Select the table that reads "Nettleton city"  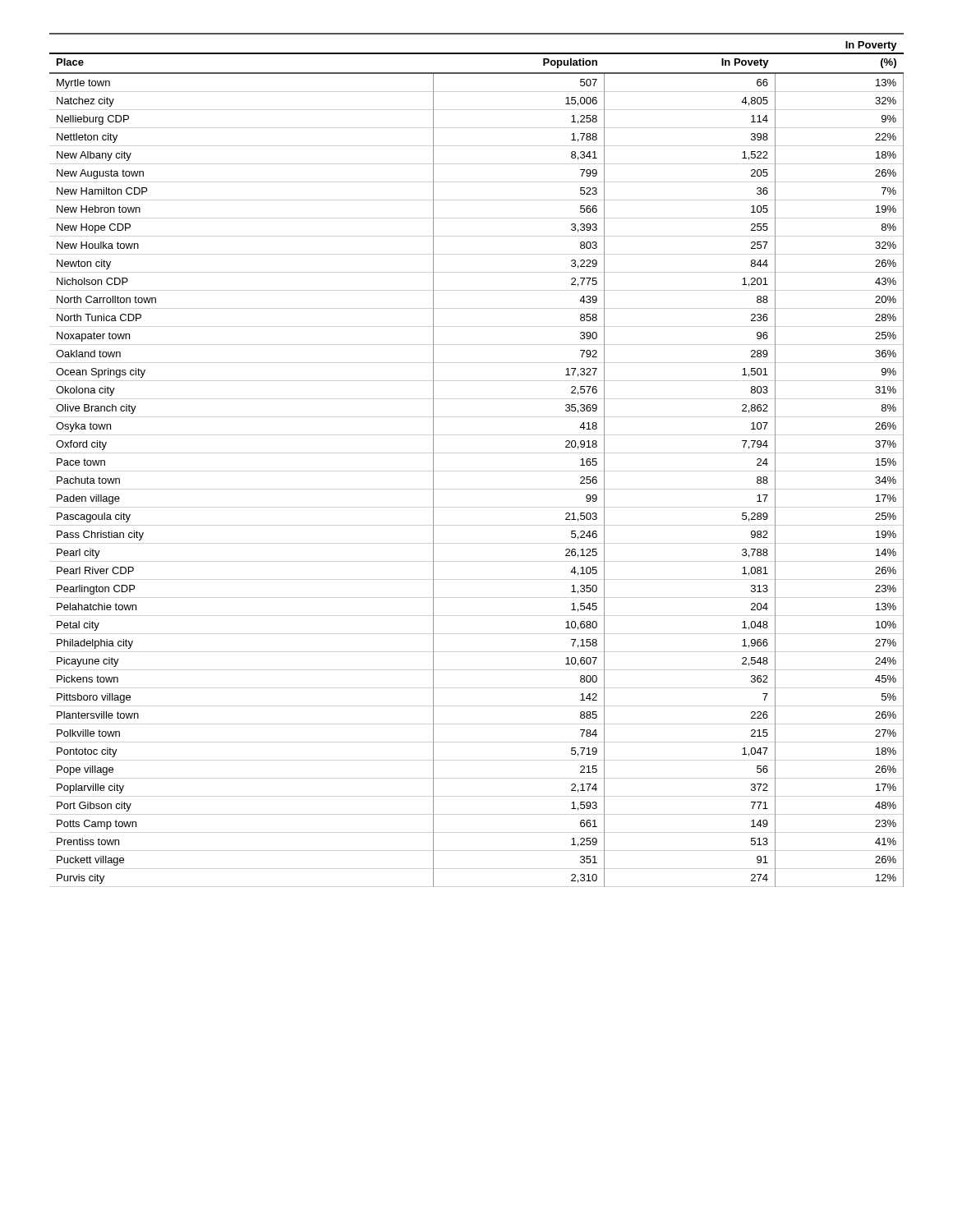[476, 460]
